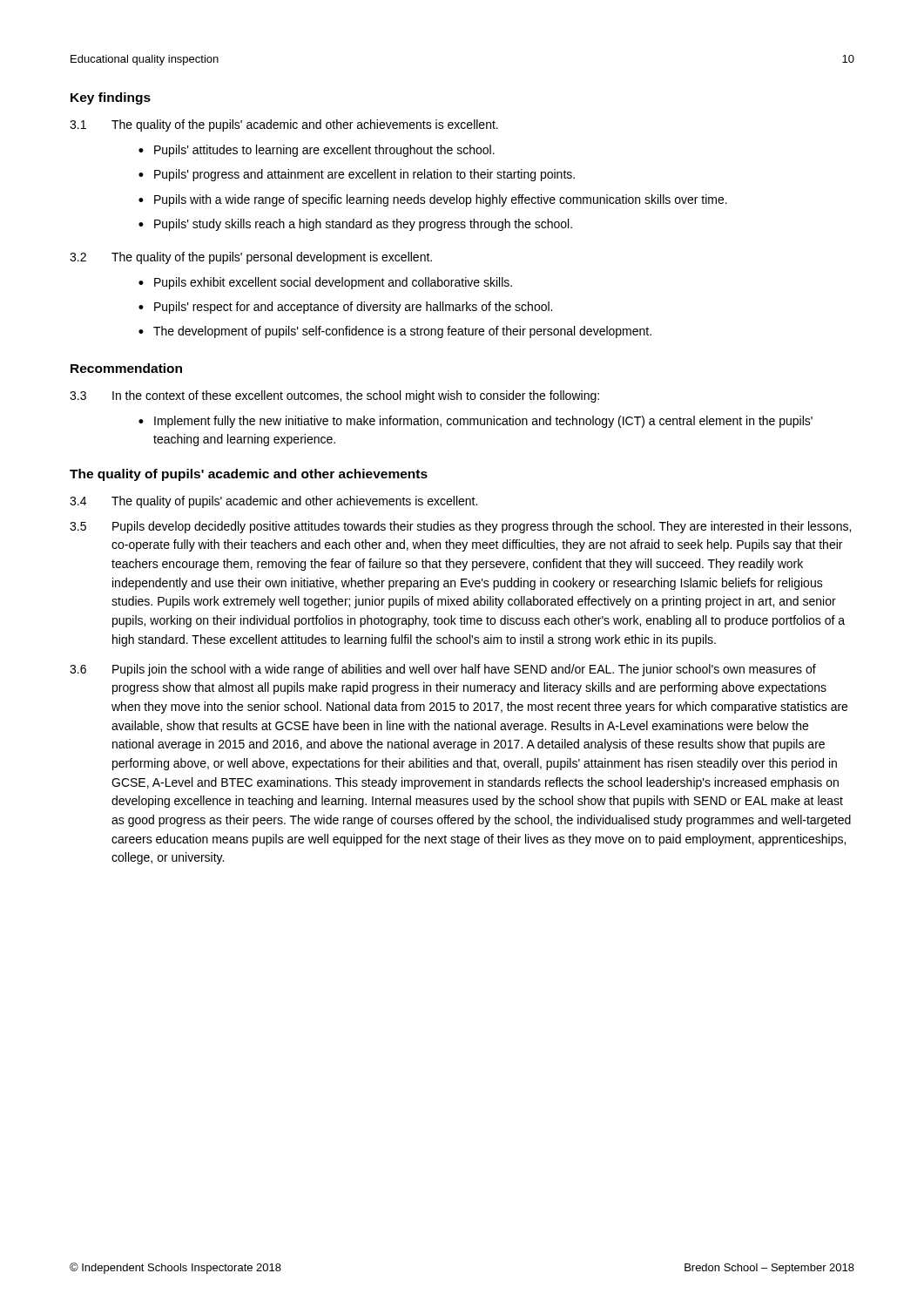Locate the section header that says "Key findings"
Screen dimensions: 1307x924
(x=110, y=97)
